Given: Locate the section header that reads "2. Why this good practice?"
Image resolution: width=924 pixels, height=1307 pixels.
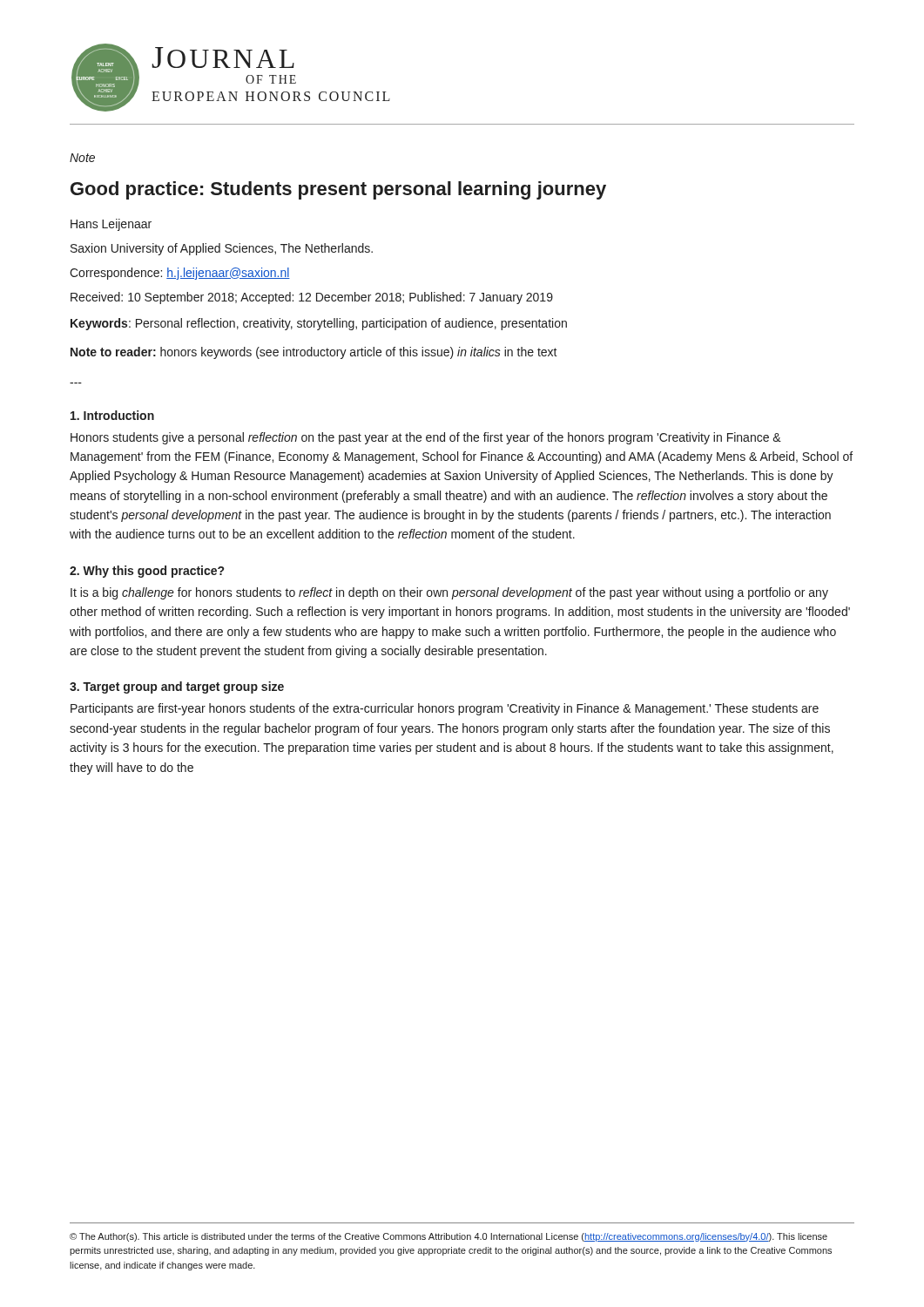Looking at the screenshot, I should point(147,571).
